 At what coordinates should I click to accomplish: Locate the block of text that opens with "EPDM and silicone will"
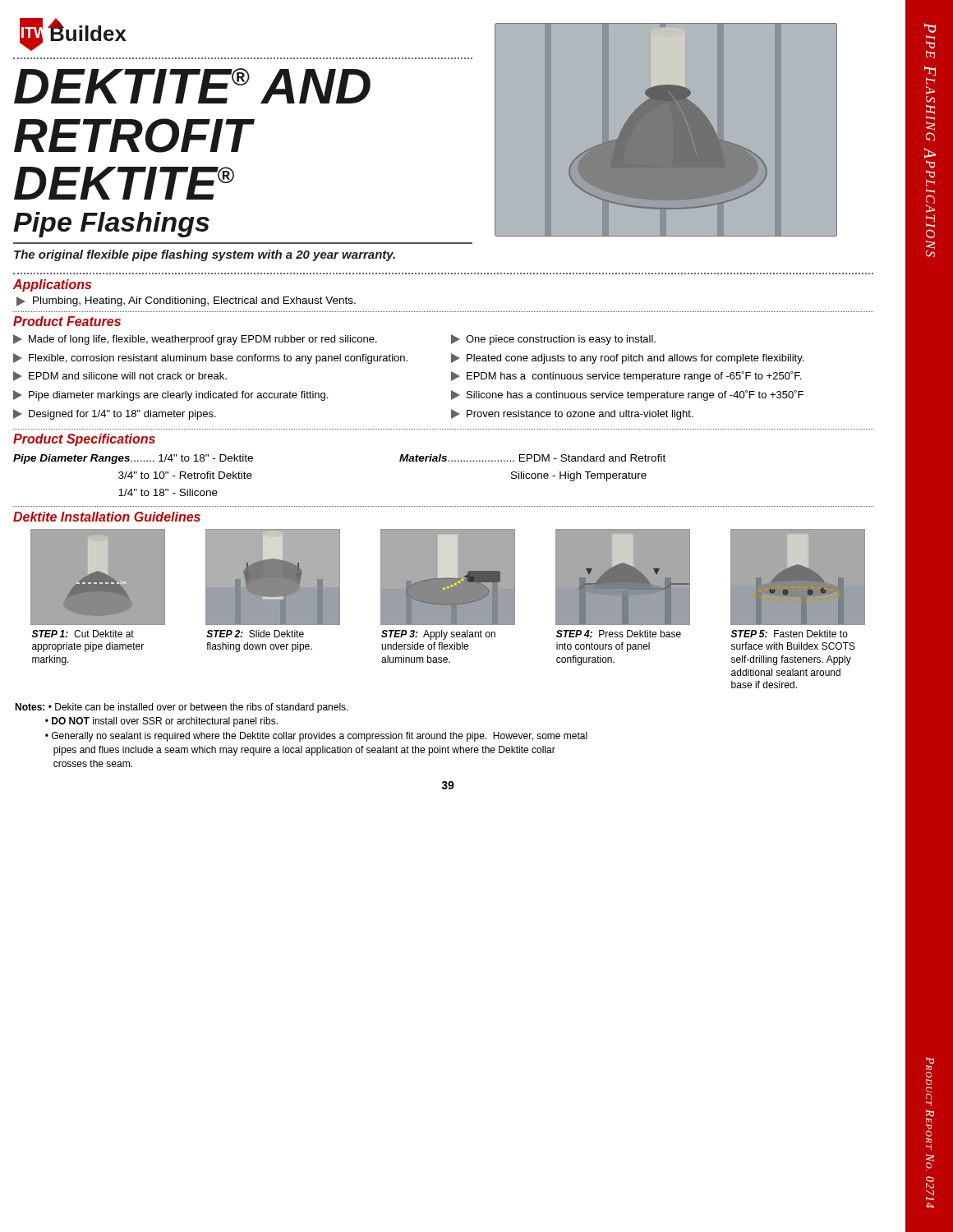point(120,376)
